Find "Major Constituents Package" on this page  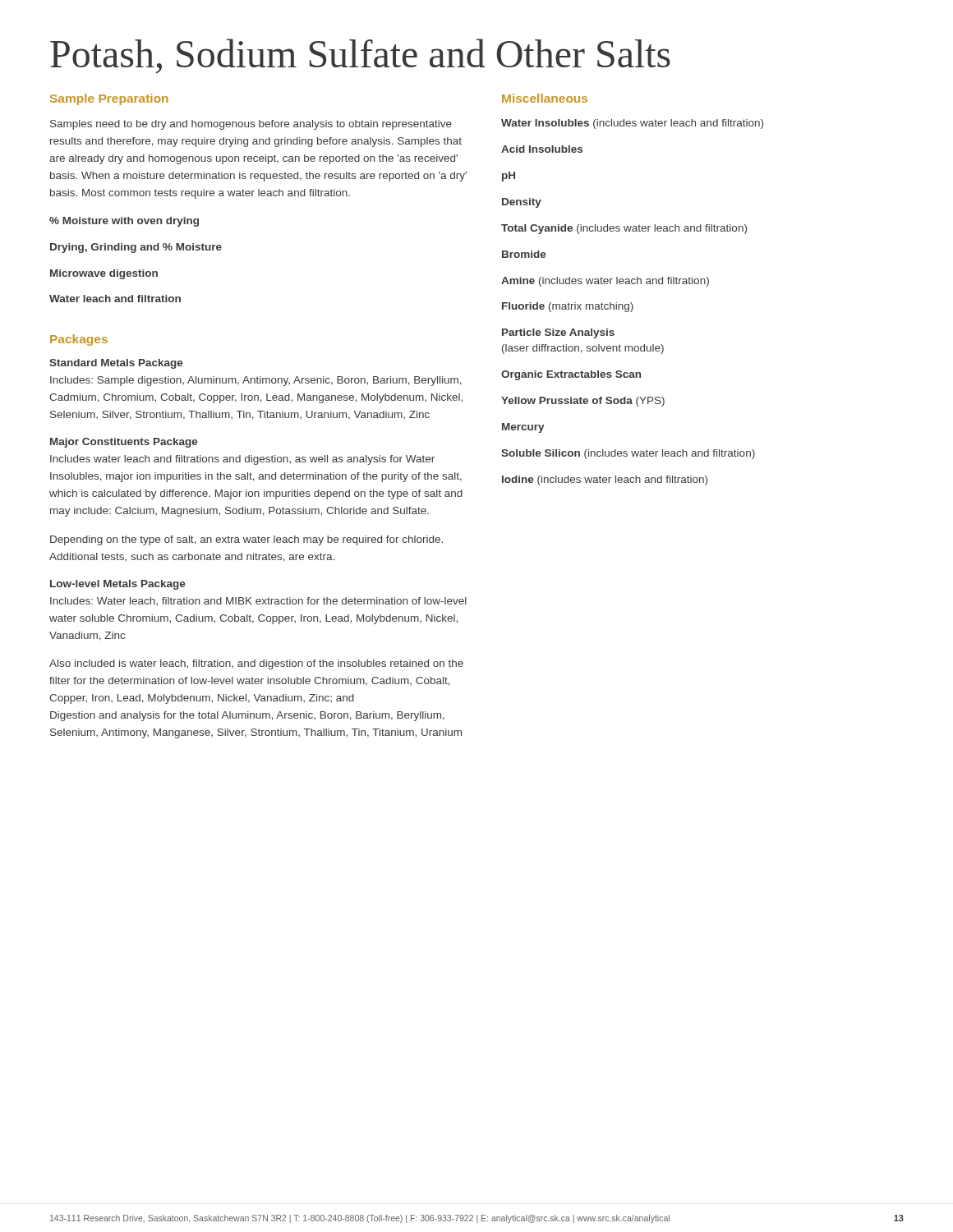(124, 443)
